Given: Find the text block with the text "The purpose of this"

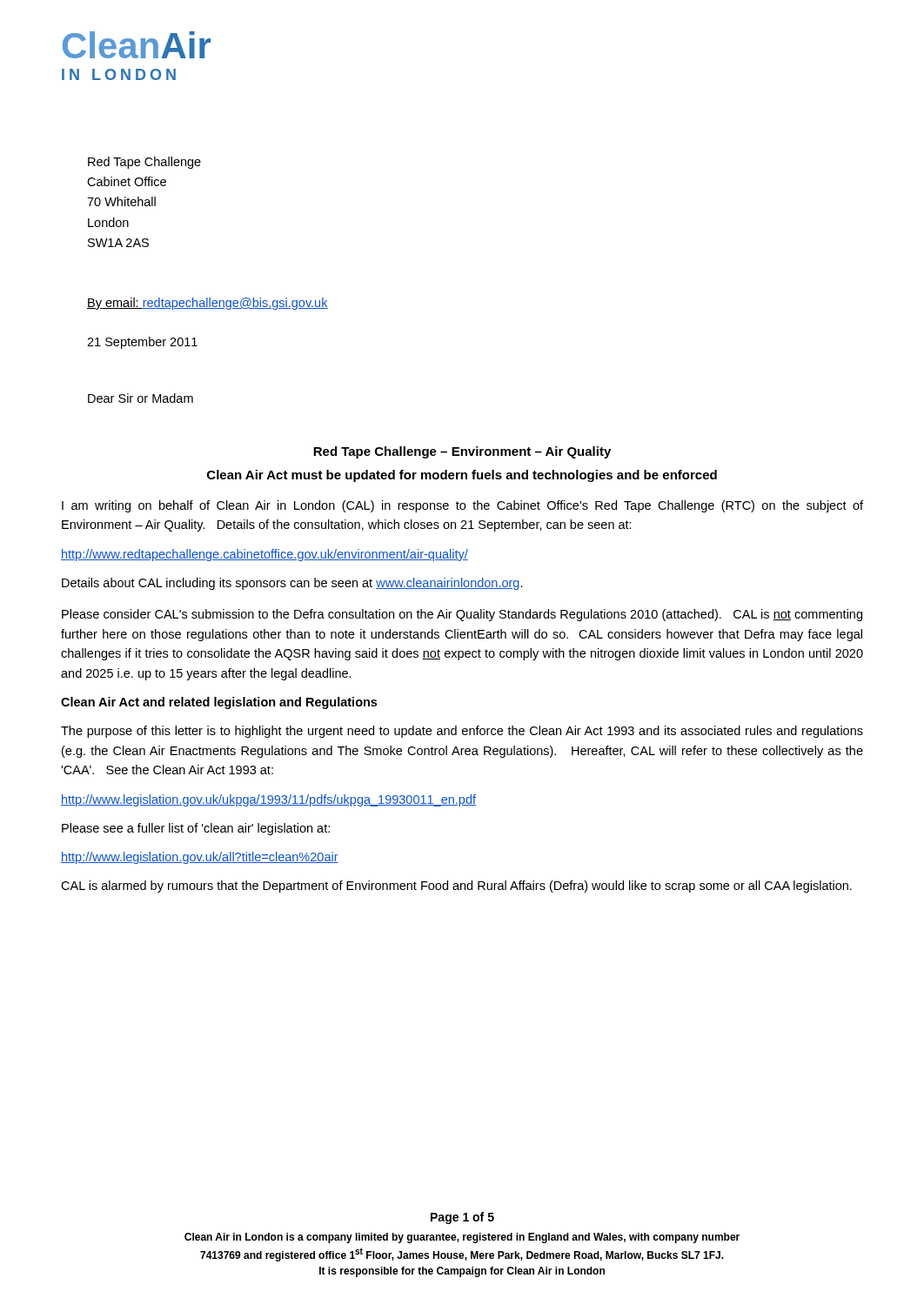Looking at the screenshot, I should [462, 751].
